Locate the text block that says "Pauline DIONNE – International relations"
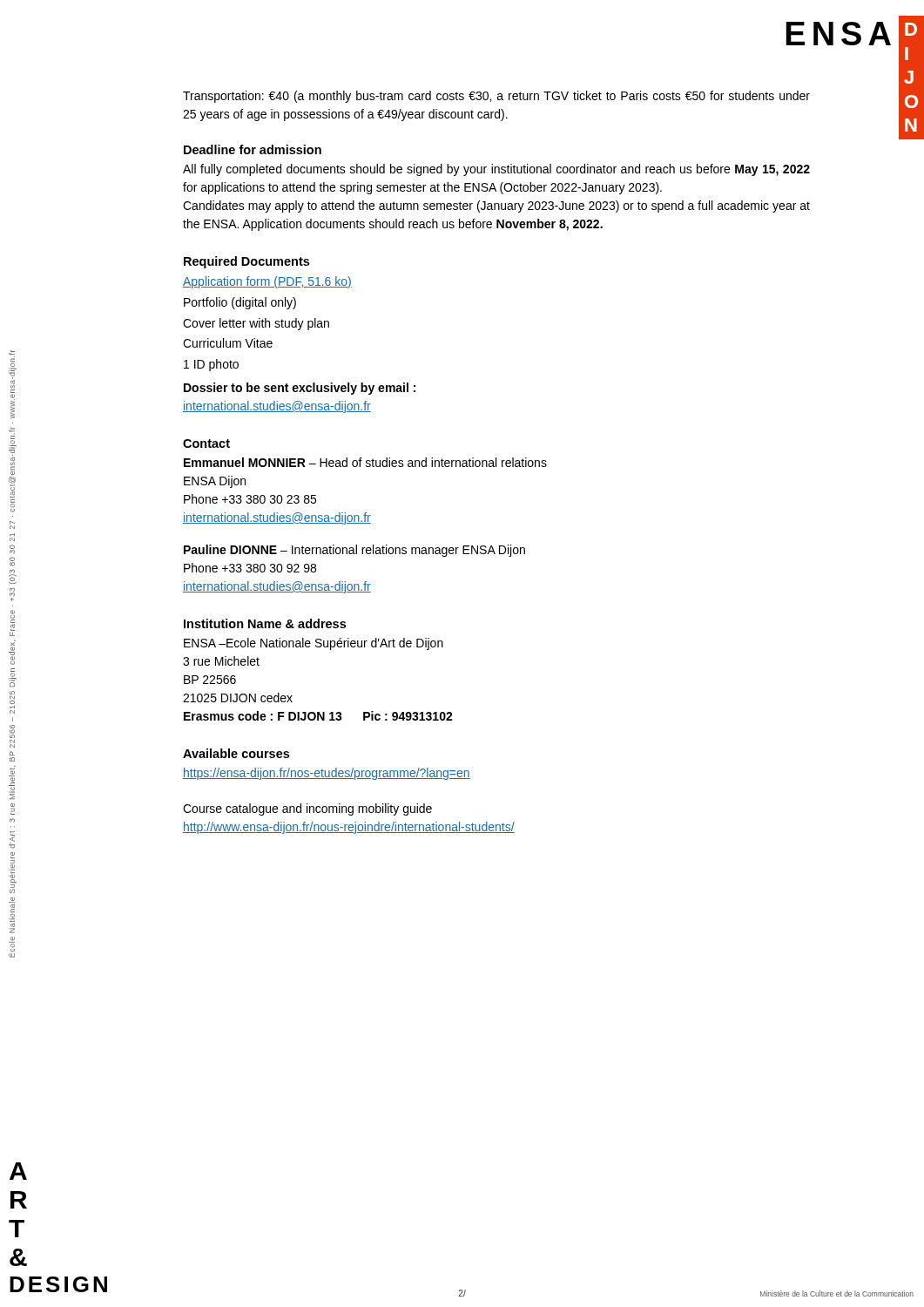Screen dimensions: 1307x924 pos(354,551)
